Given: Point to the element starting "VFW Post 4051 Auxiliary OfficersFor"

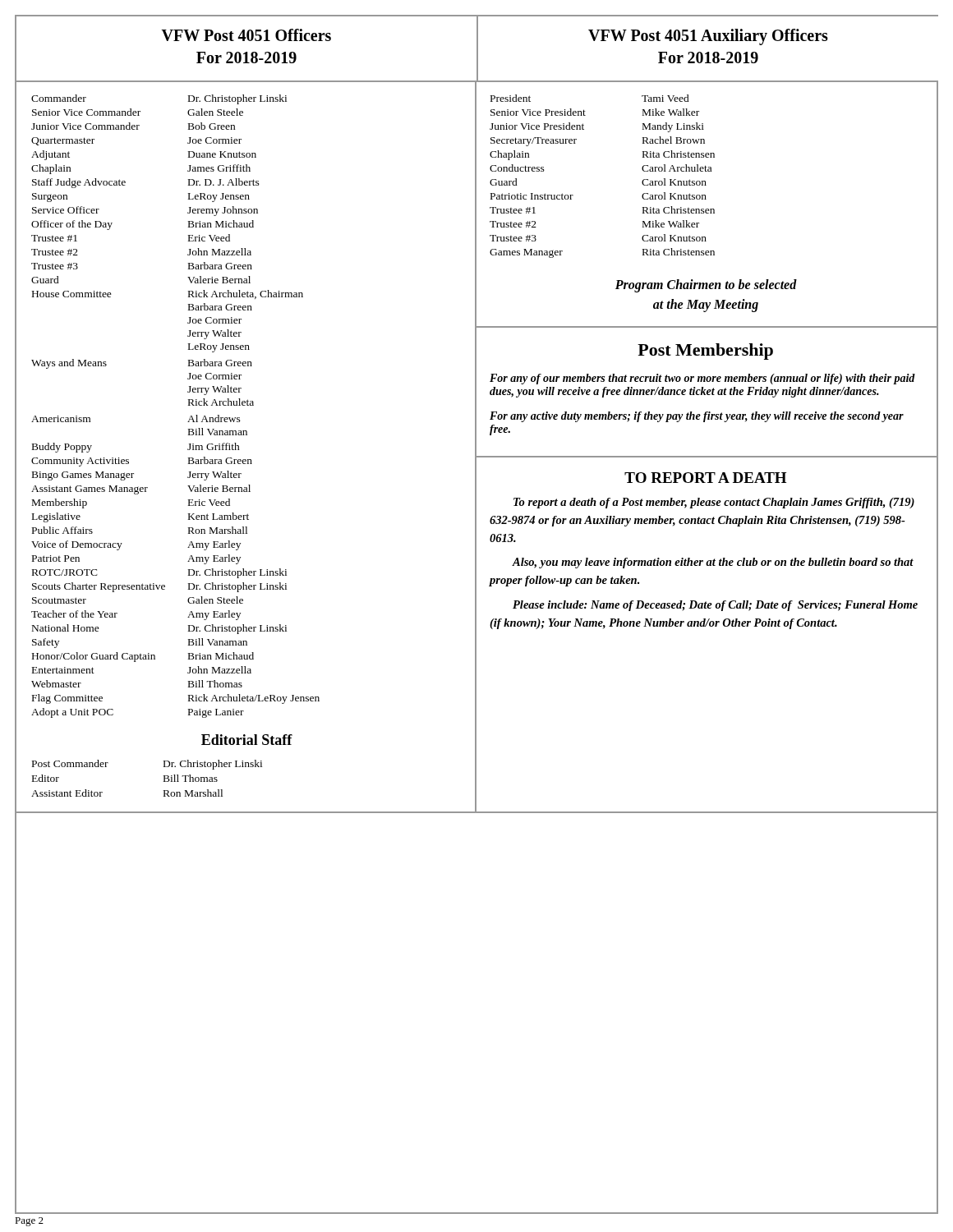Looking at the screenshot, I should (x=708, y=47).
